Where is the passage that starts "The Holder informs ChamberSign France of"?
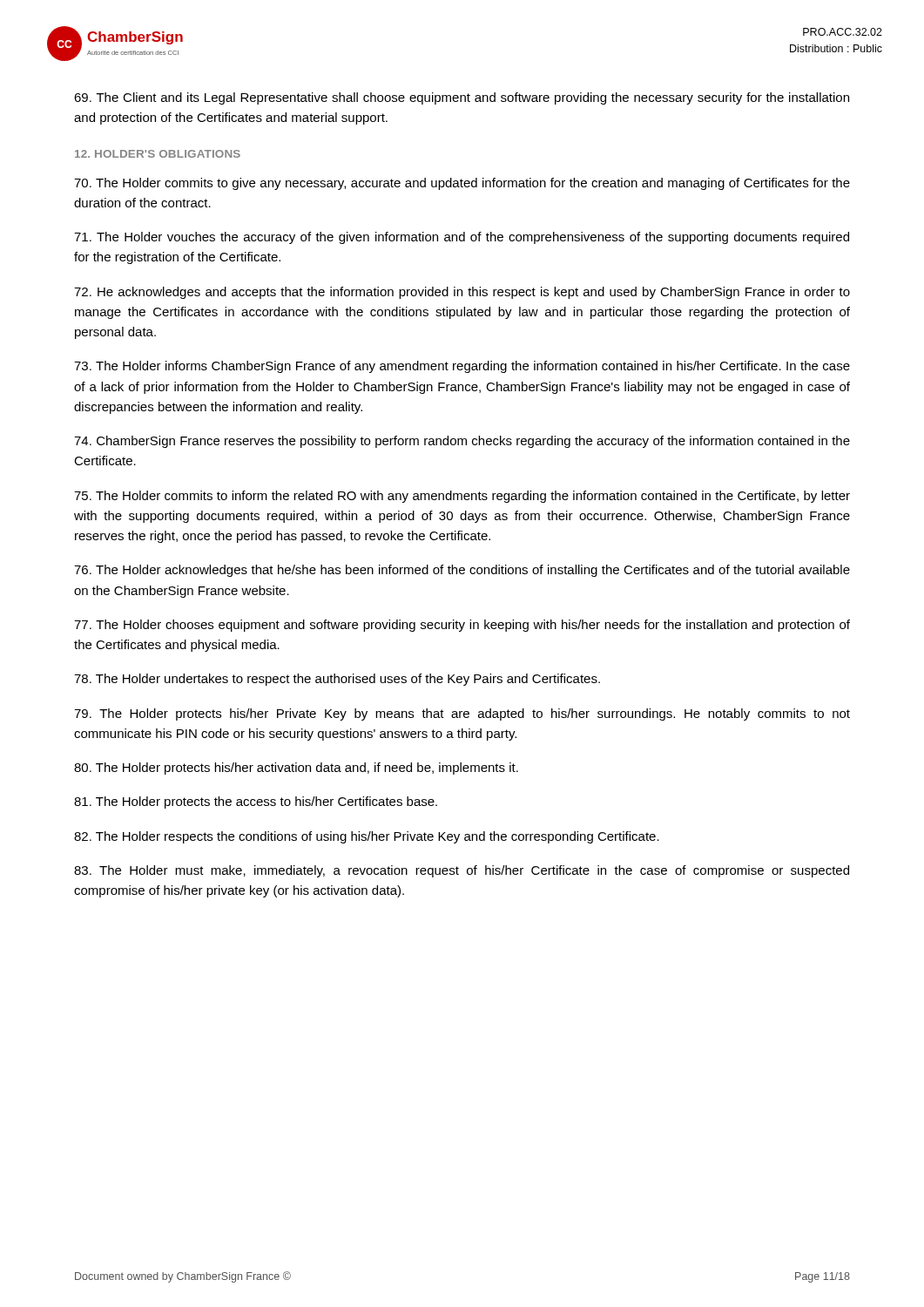The height and width of the screenshot is (1307, 924). pyautogui.click(x=462, y=386)
